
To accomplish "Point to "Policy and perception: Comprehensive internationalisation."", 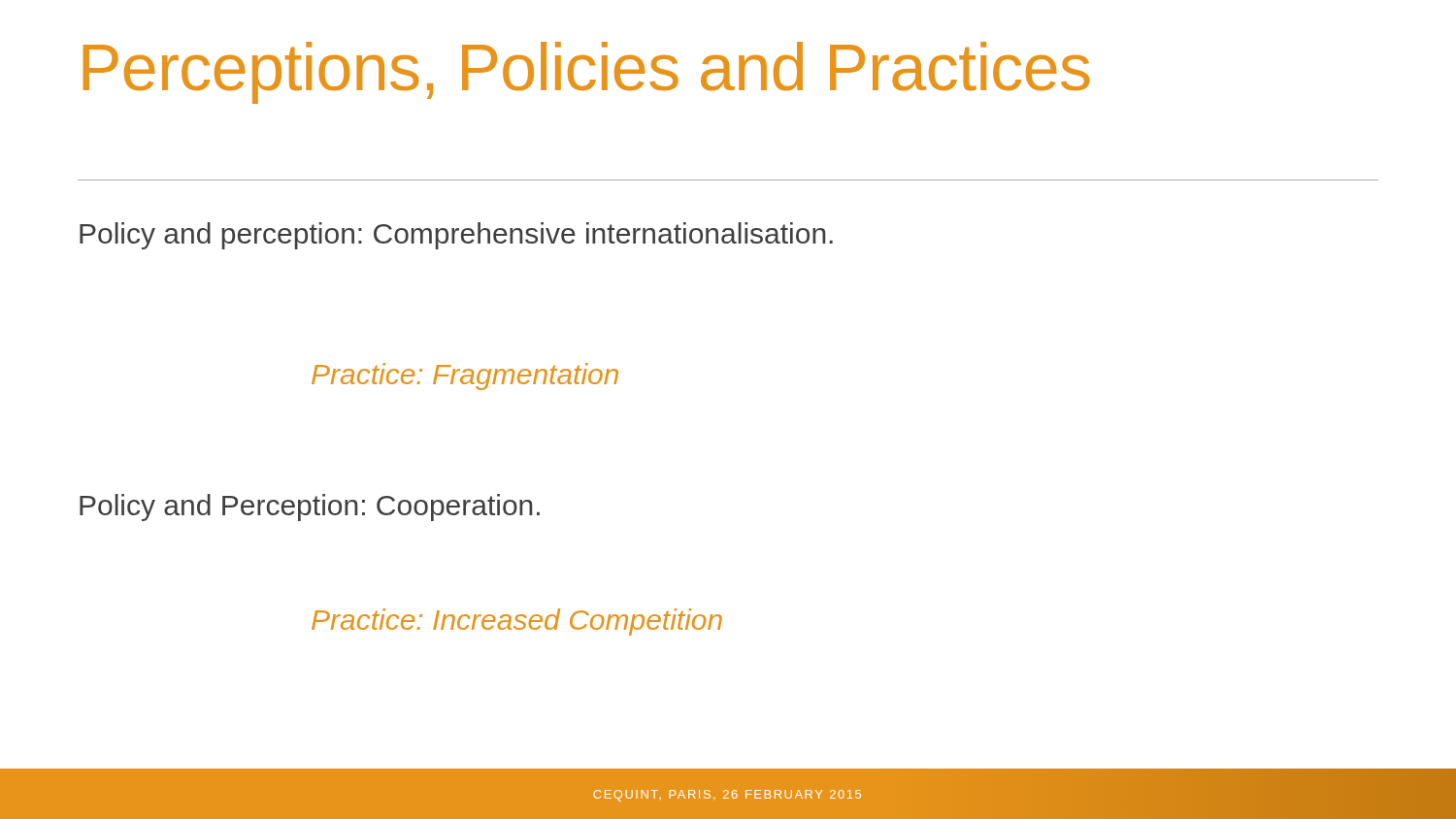I will coord(456,233).
